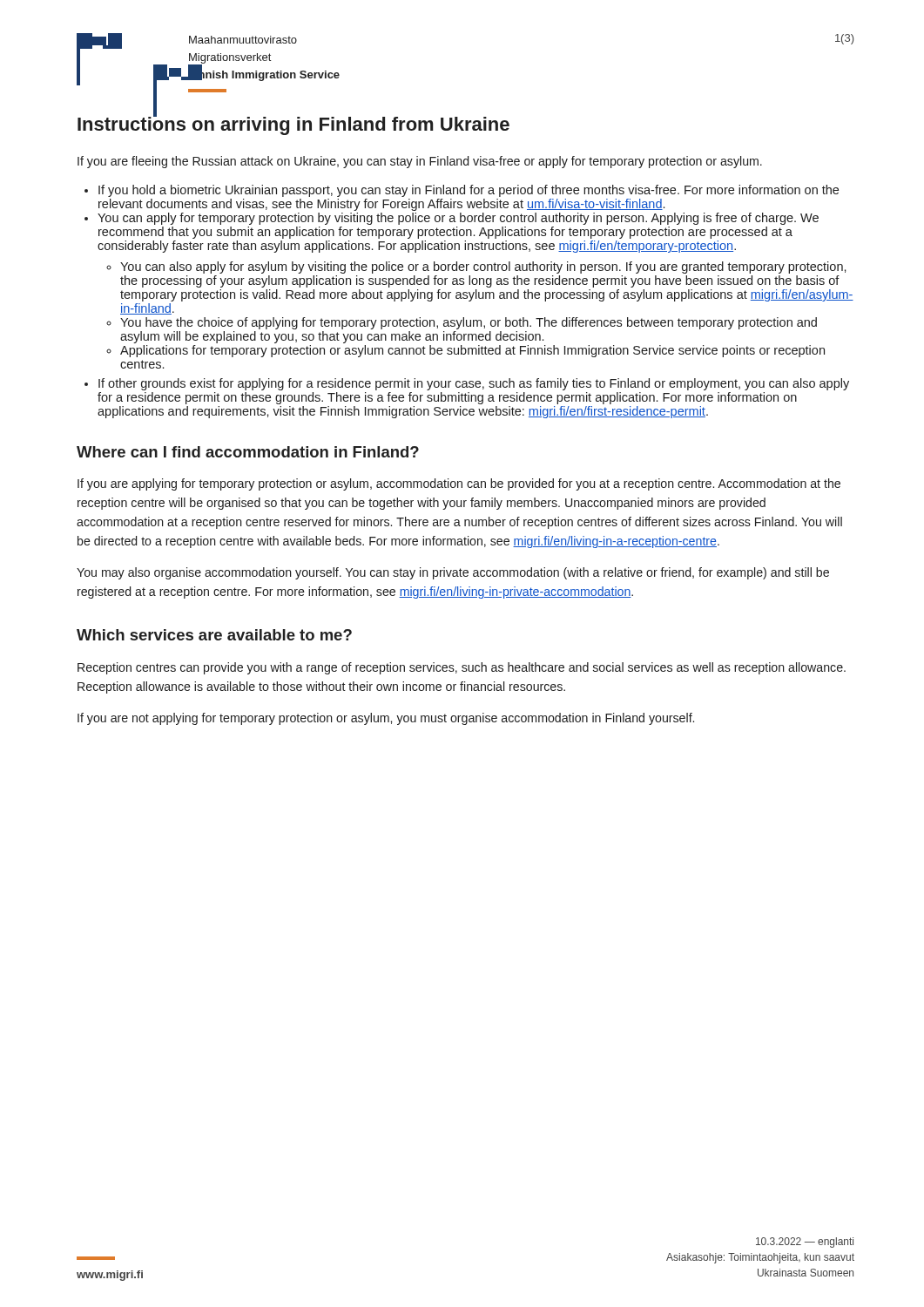This screenshot has height=1307, width=924.
Task: Click on the list item that reads "You can also apply for"
Action: click(487, 288)
